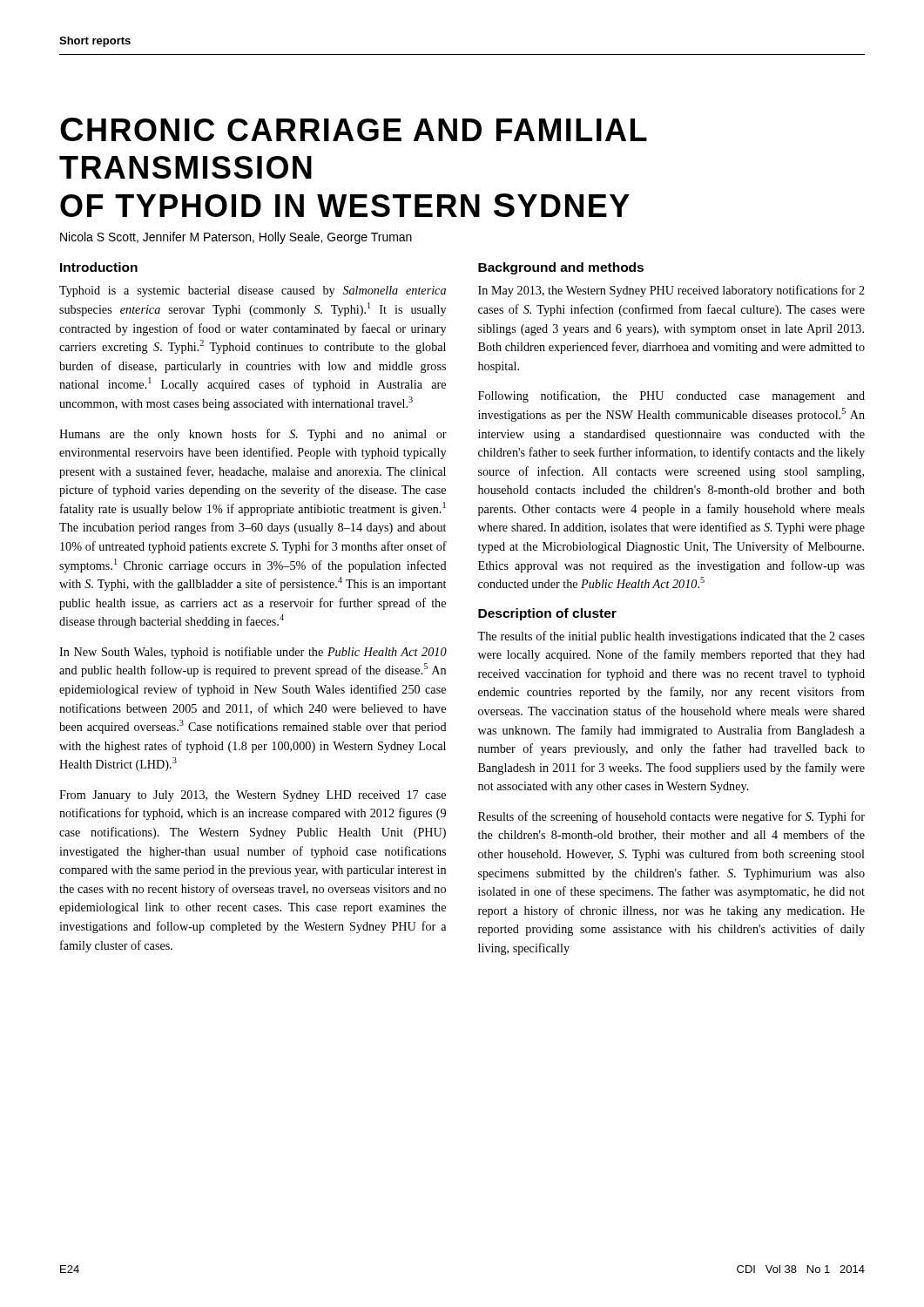This screenshot has height=1307, width=924.
Task: Locate the block of text that opens with "In New South Wales, typhoid is notifiable under"
Action: 253,708
